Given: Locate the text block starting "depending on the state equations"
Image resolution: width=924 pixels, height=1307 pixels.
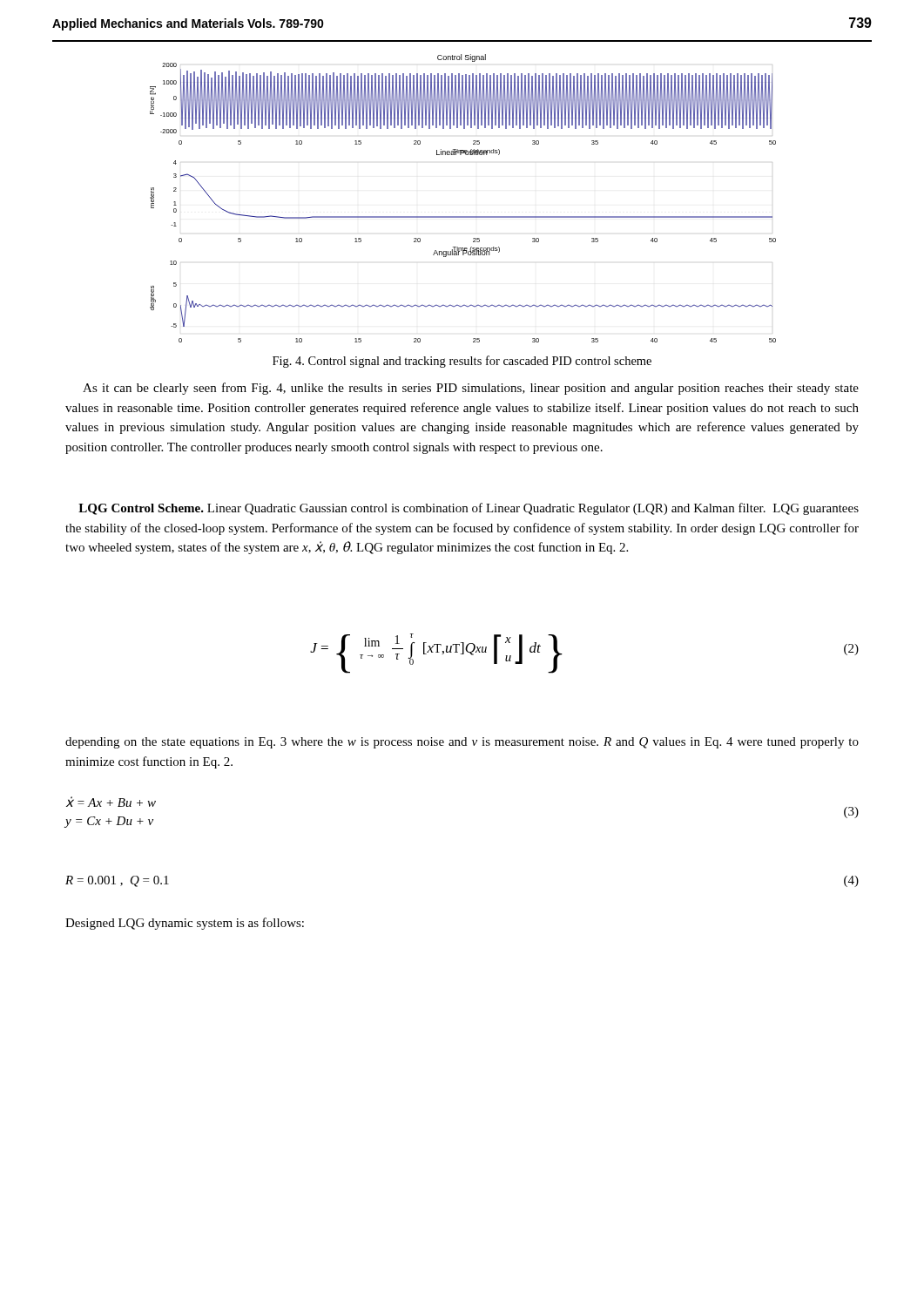Looking at the screenshot, I should (462, 751).
